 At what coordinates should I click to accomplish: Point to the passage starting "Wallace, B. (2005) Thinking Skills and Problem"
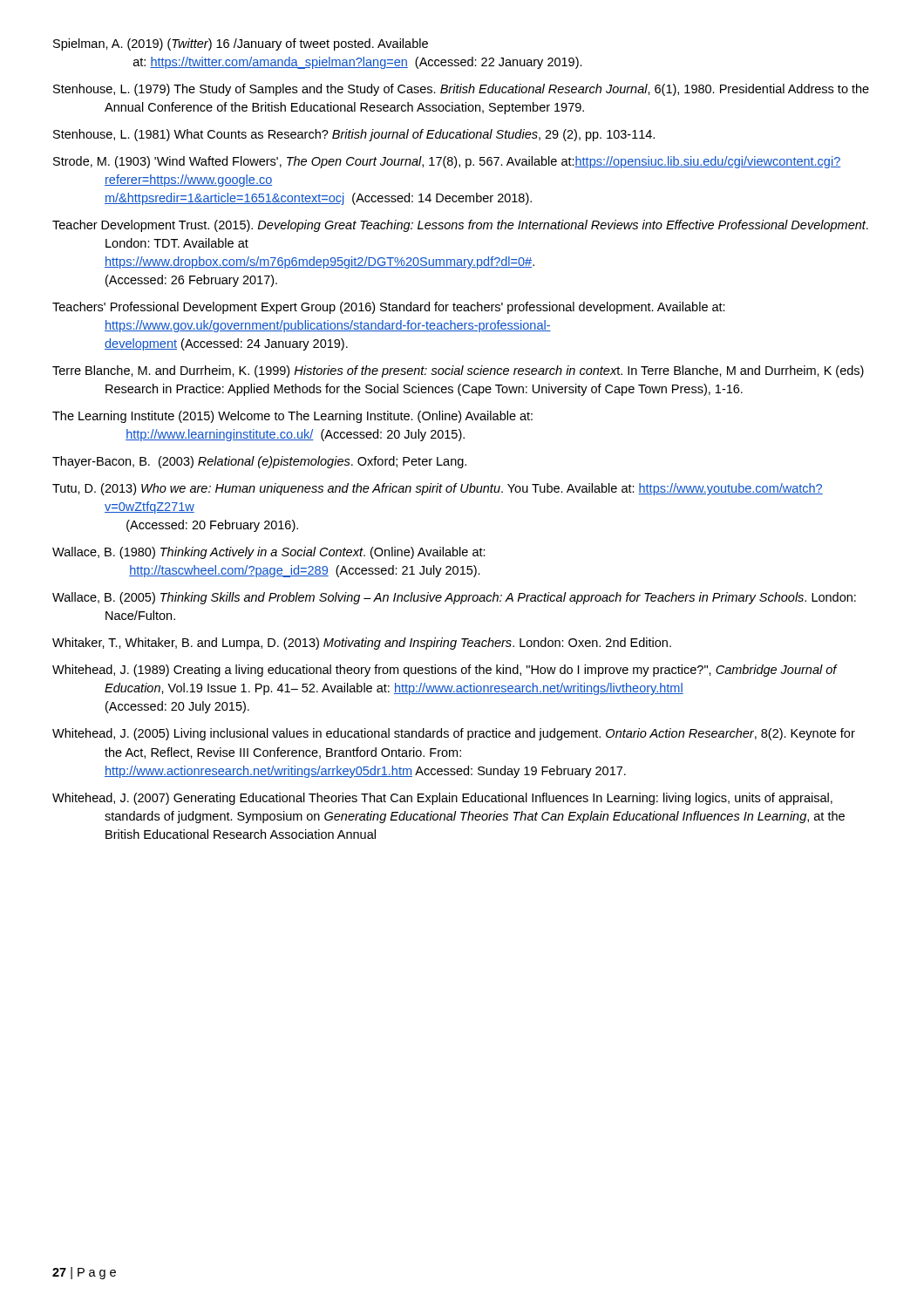click(455, 607)
